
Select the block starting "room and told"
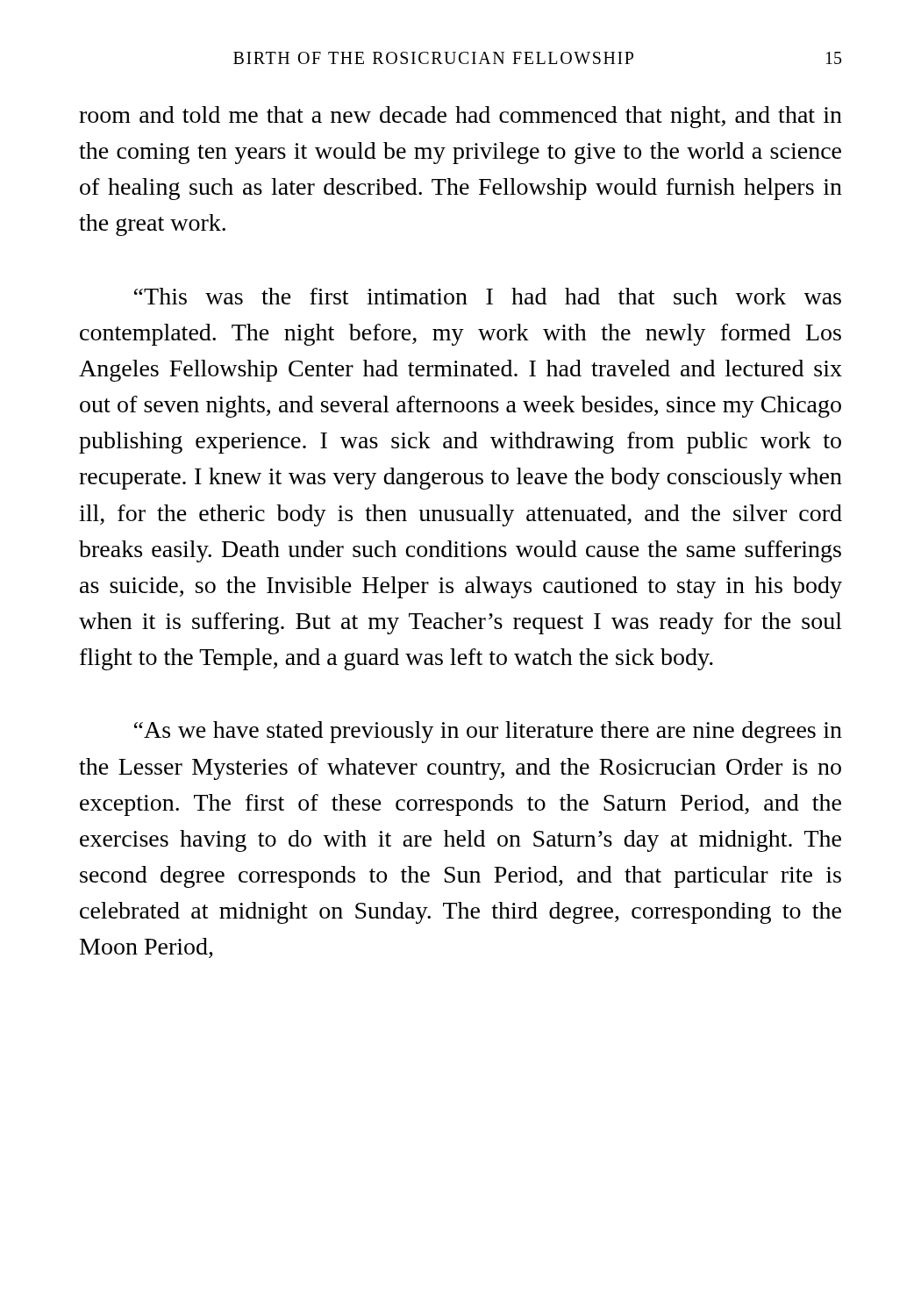(x=460, y=169)
